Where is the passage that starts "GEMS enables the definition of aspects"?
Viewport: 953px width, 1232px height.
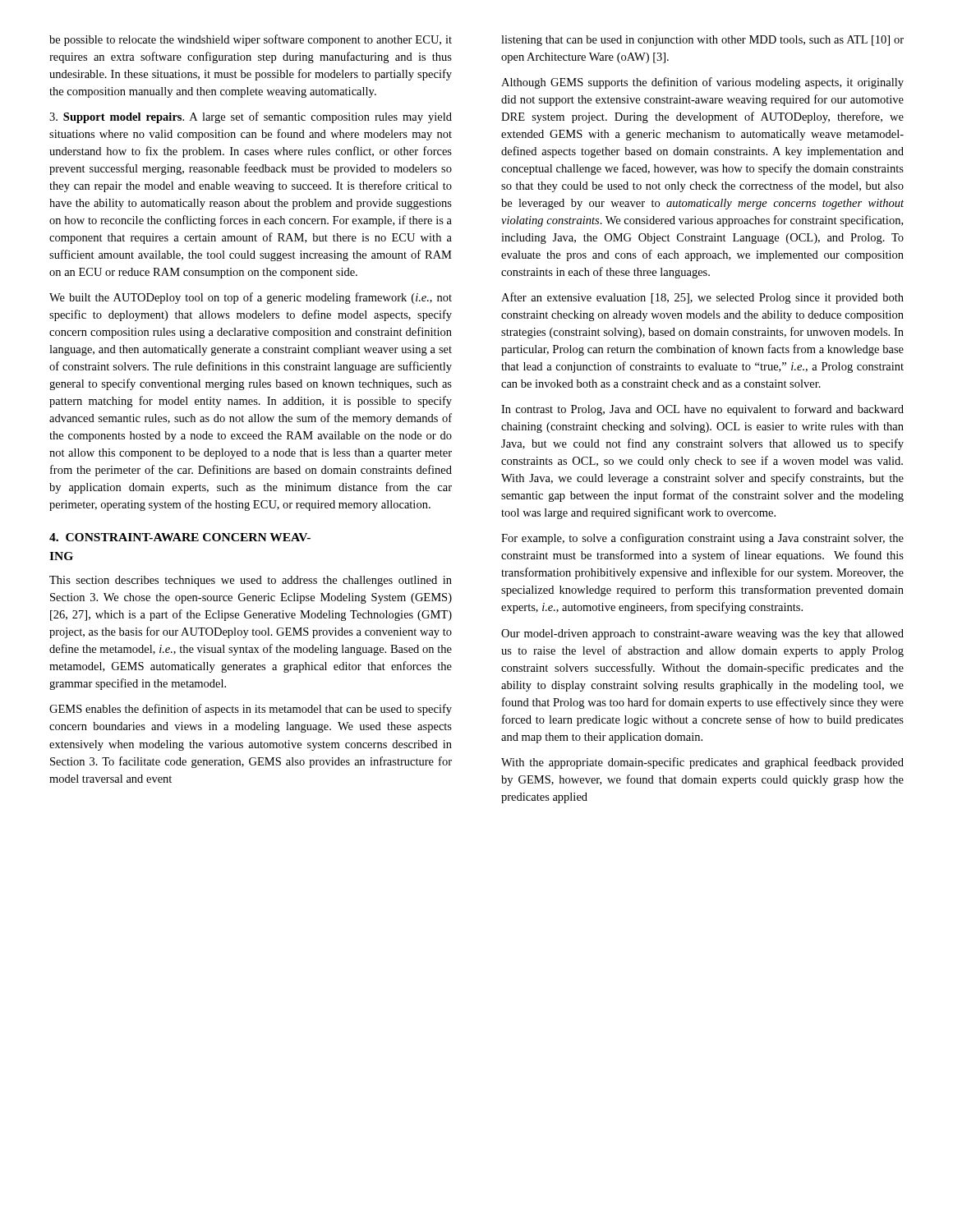251,744
